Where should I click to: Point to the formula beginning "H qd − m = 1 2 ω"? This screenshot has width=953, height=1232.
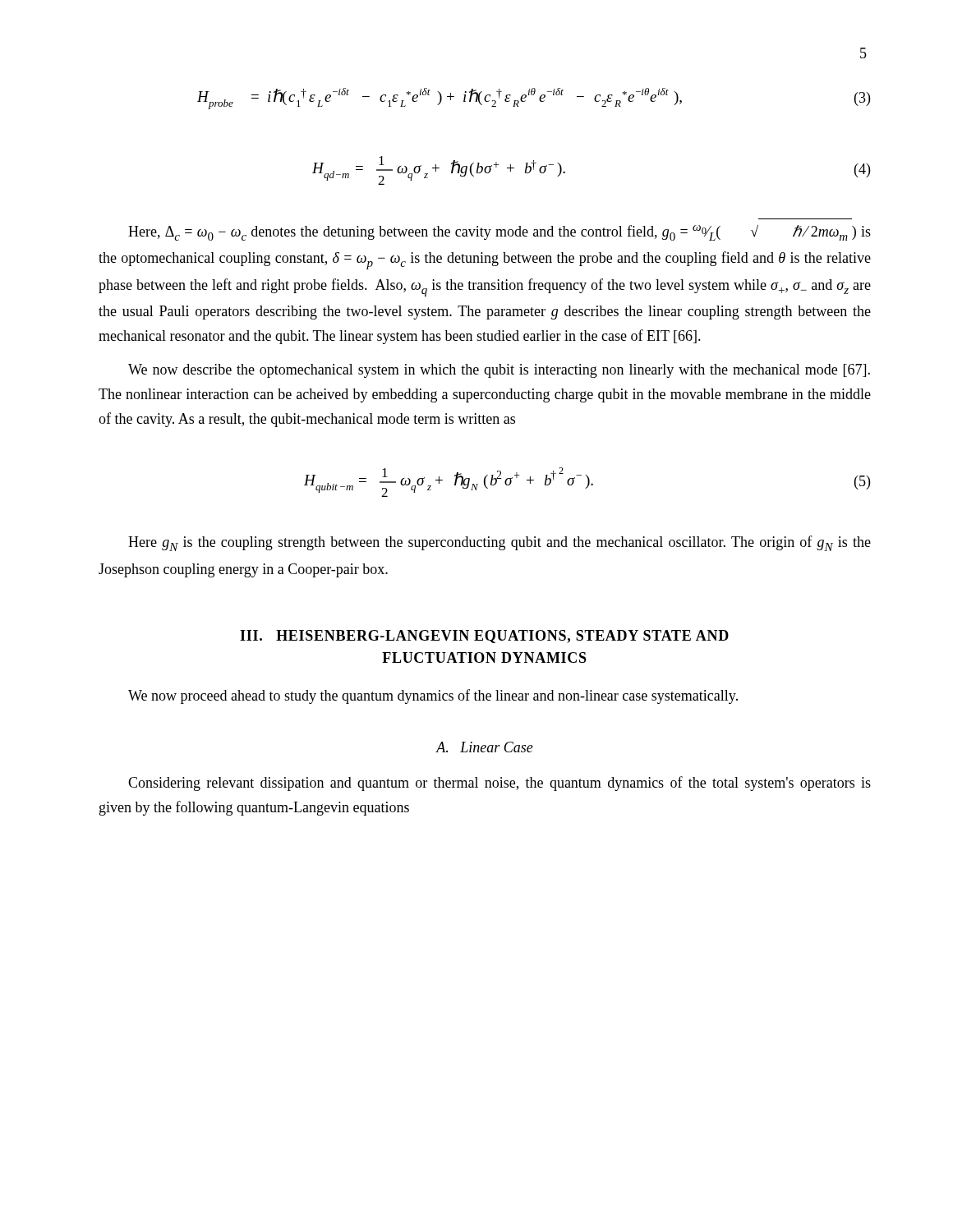pyautogui.click(x=485, y=169)
